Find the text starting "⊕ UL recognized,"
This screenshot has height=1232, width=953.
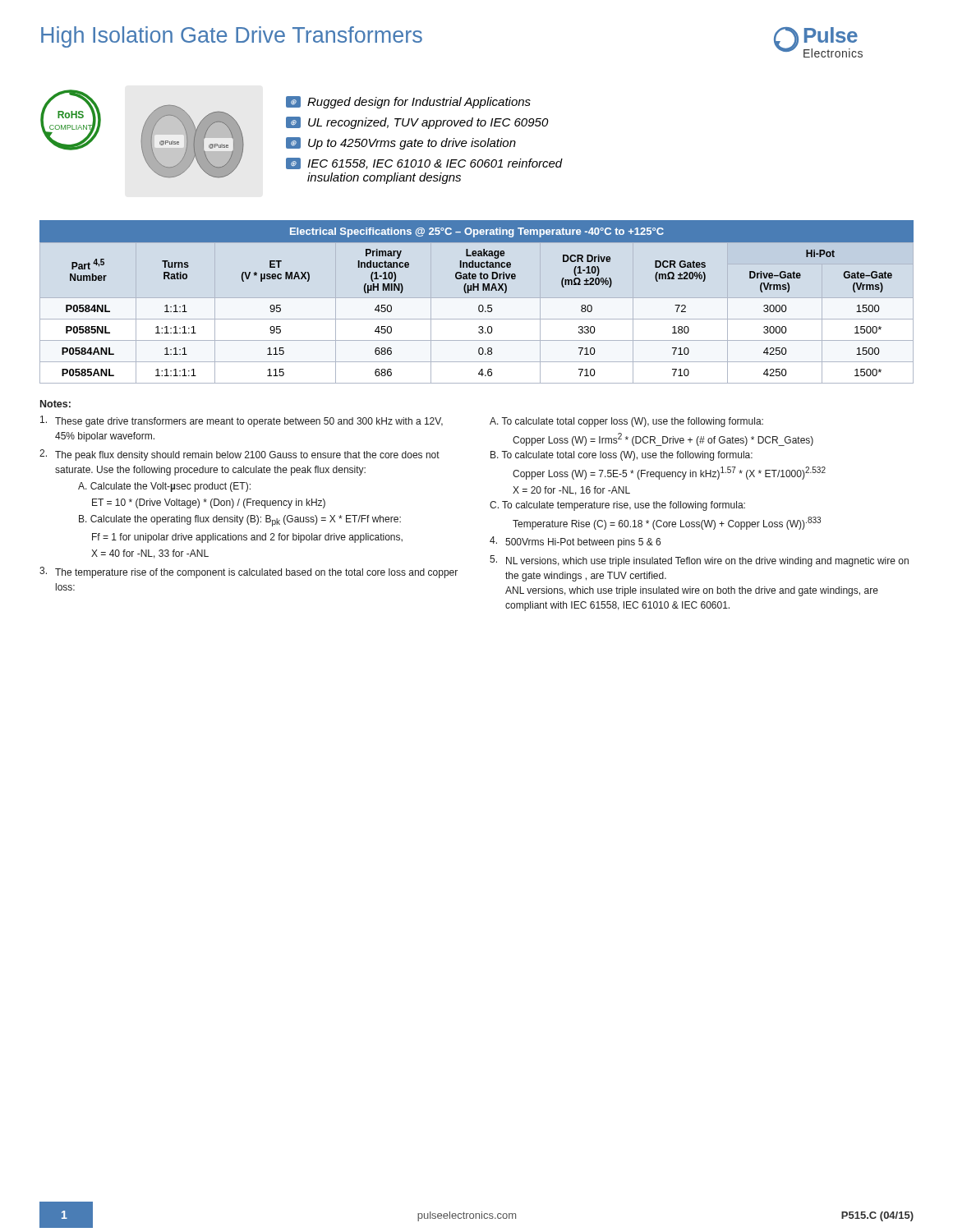(x=417, y=122)
